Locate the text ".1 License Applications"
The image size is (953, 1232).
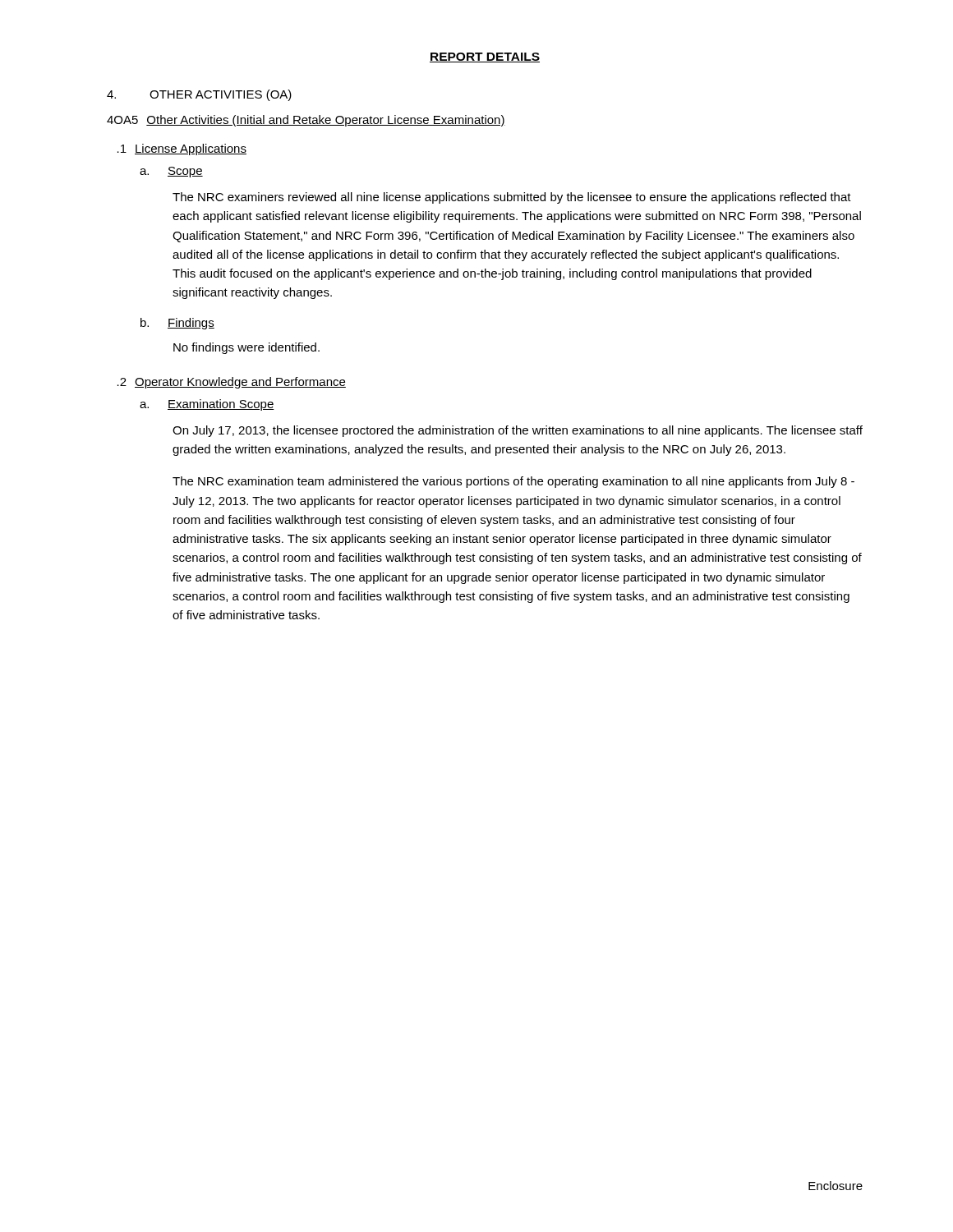[177, 148]
